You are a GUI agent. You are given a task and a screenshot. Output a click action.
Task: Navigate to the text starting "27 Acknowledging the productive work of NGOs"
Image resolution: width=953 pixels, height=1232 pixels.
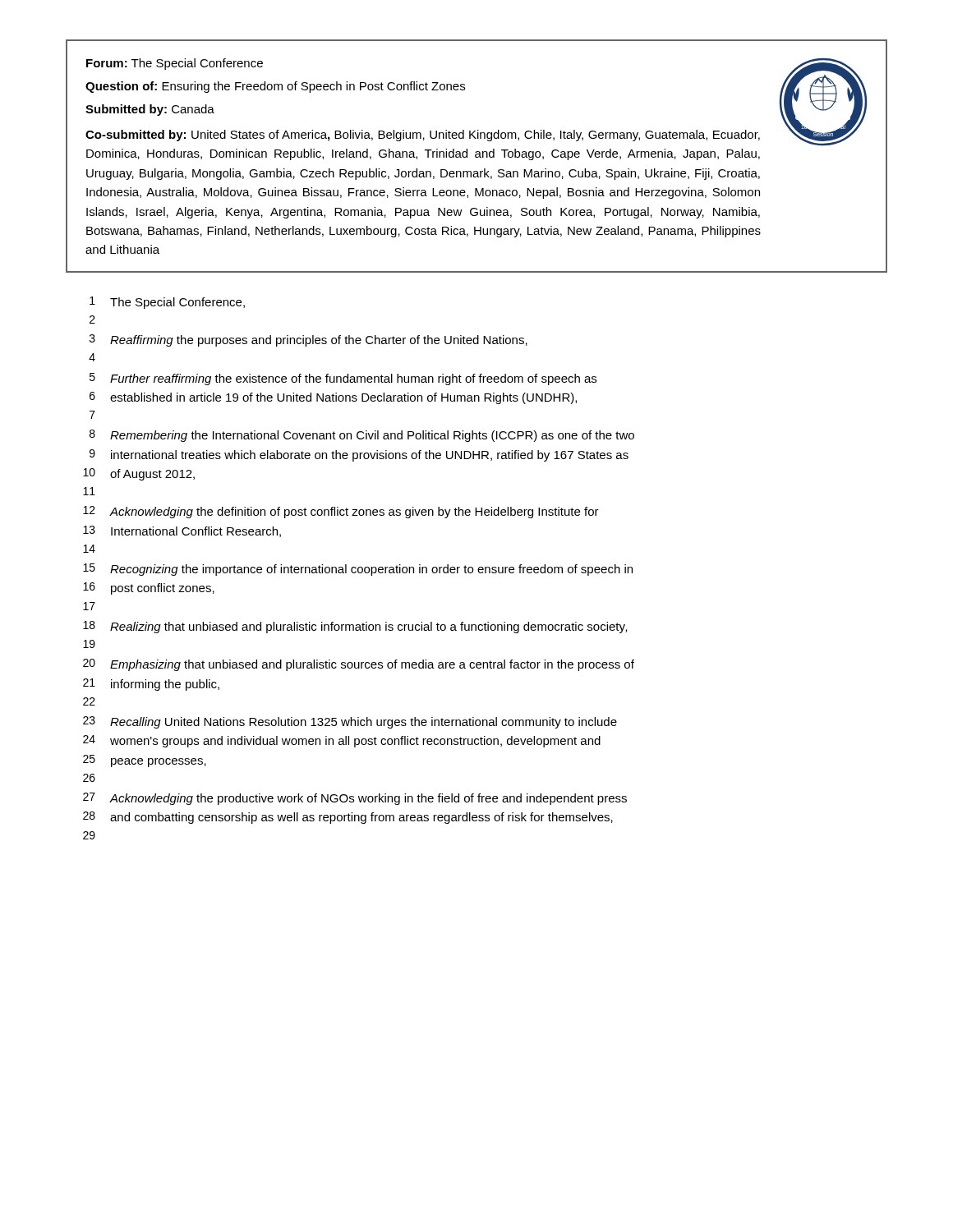pos(476,808)
